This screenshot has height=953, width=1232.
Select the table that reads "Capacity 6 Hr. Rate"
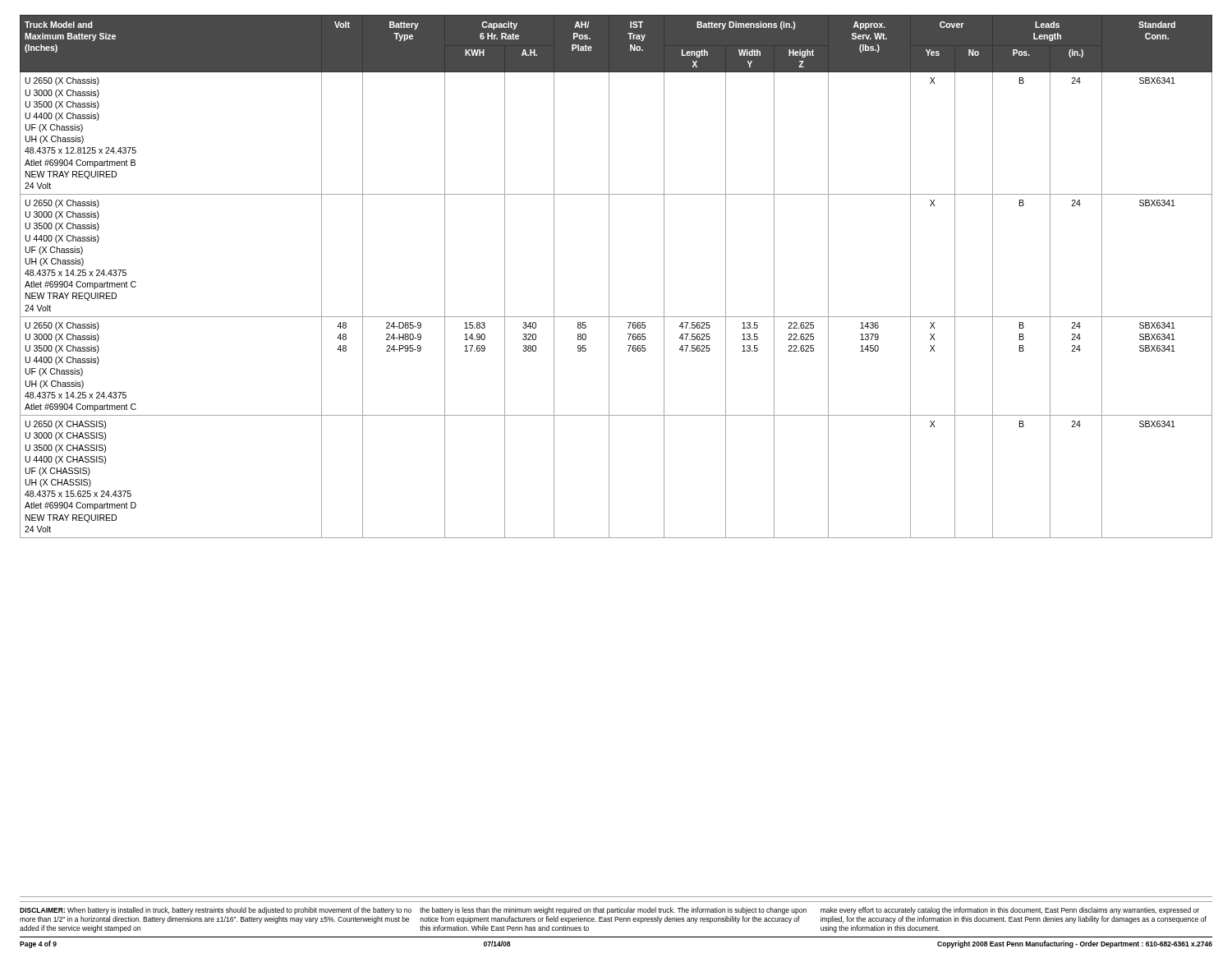pyautogui.click(x=616, y=276)
